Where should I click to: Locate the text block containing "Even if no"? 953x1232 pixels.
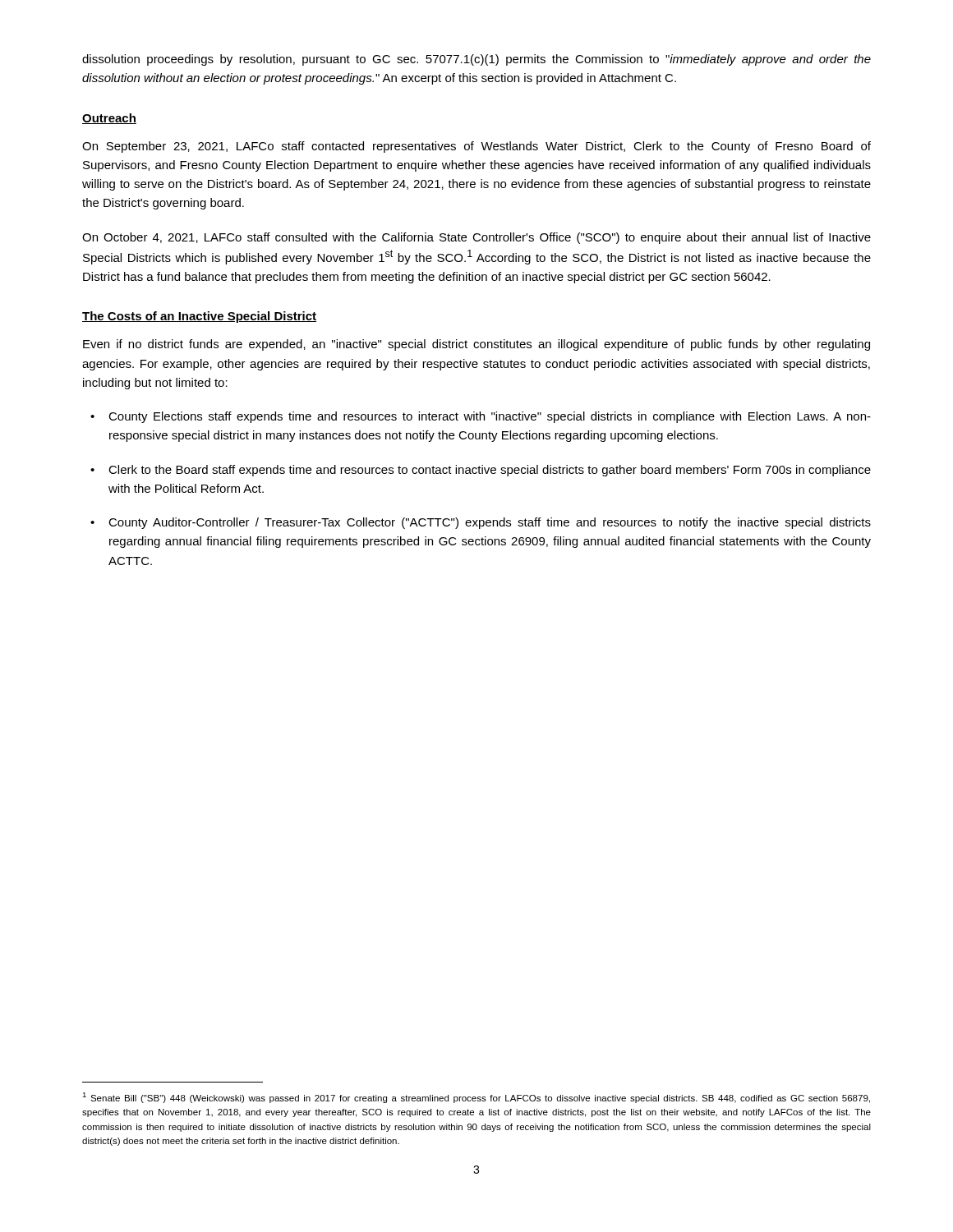pos(476,363)
